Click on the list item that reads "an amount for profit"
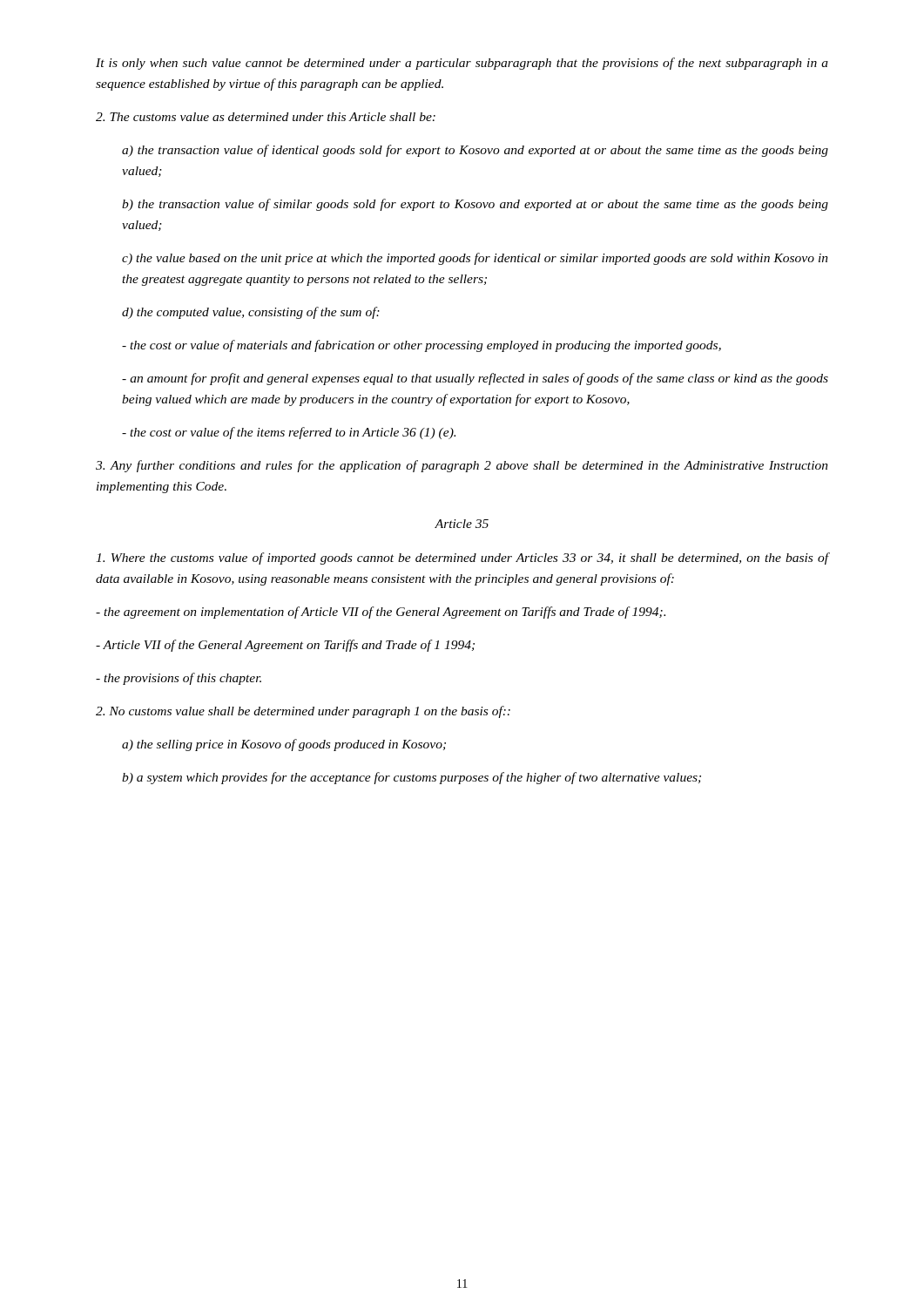924x1307 pixels. [475, 388]
